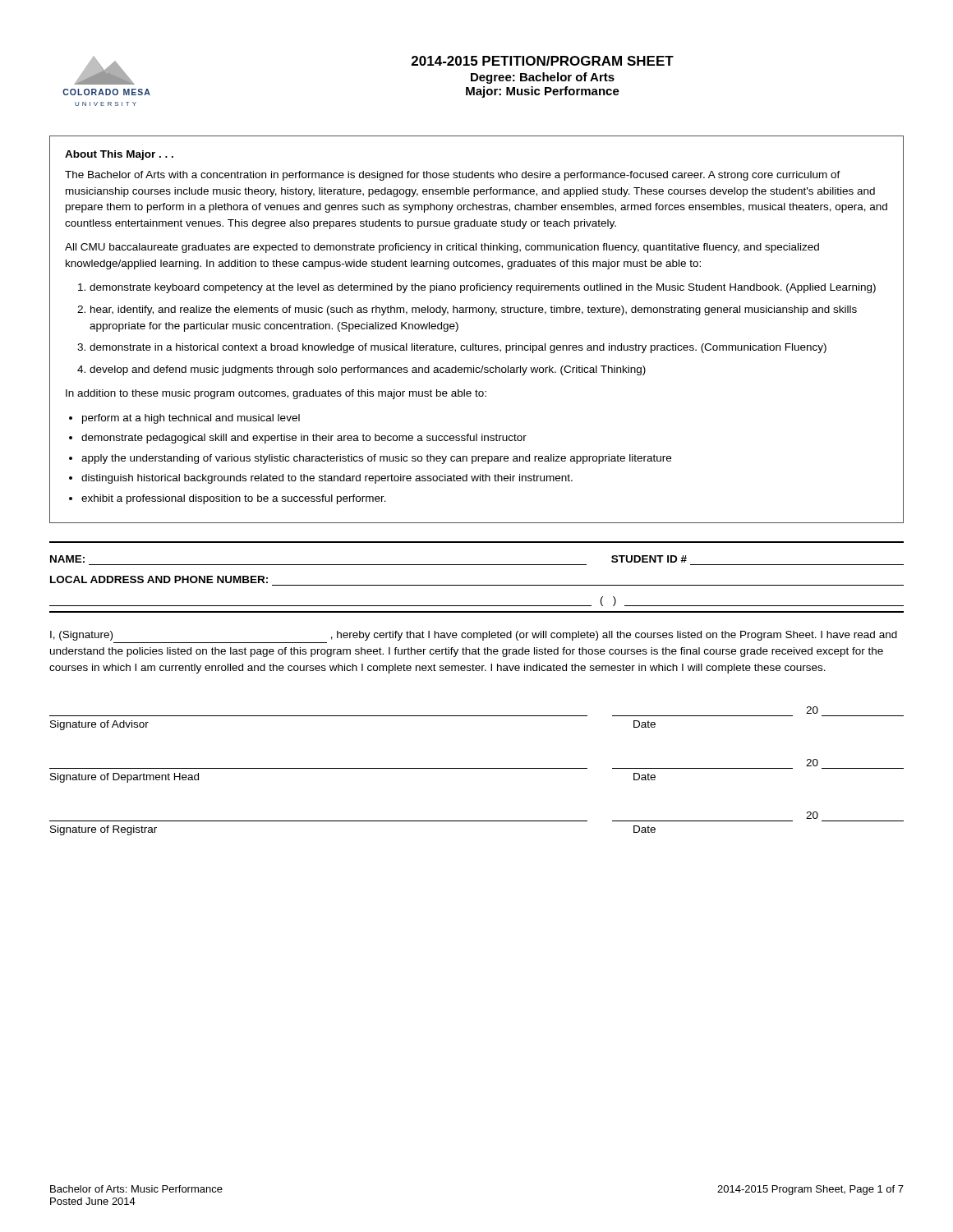The height and width of the screenshot is (1232, 953).
Task: Locate the text starting "In addition to these"
Action: [x=476, y=393]
